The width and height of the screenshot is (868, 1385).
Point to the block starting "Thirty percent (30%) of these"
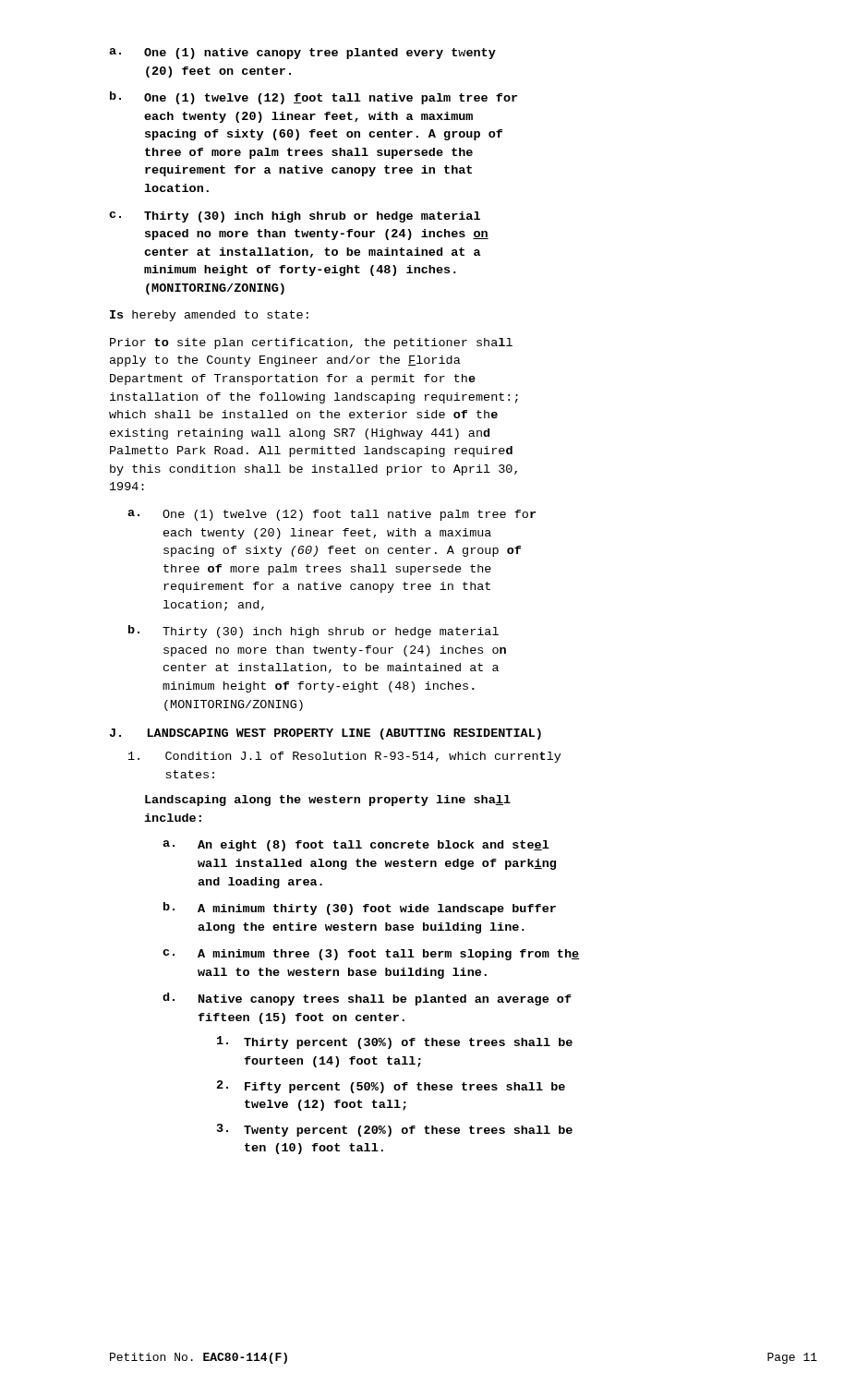[517, 1053]
